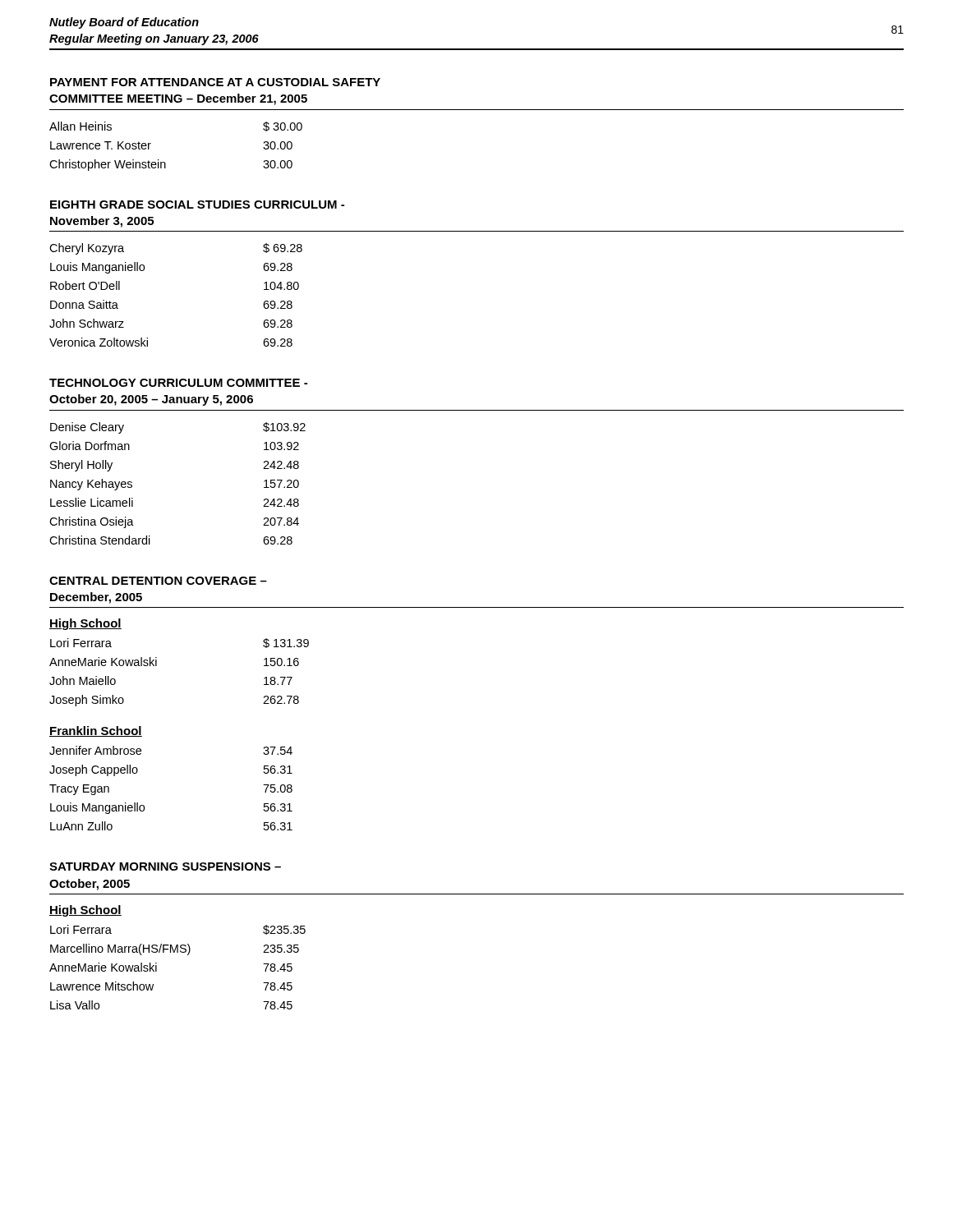Locate the text "Sheryl Holly242.48"
This screenshot has height=1232, width=953.
(x=82, y=465)
